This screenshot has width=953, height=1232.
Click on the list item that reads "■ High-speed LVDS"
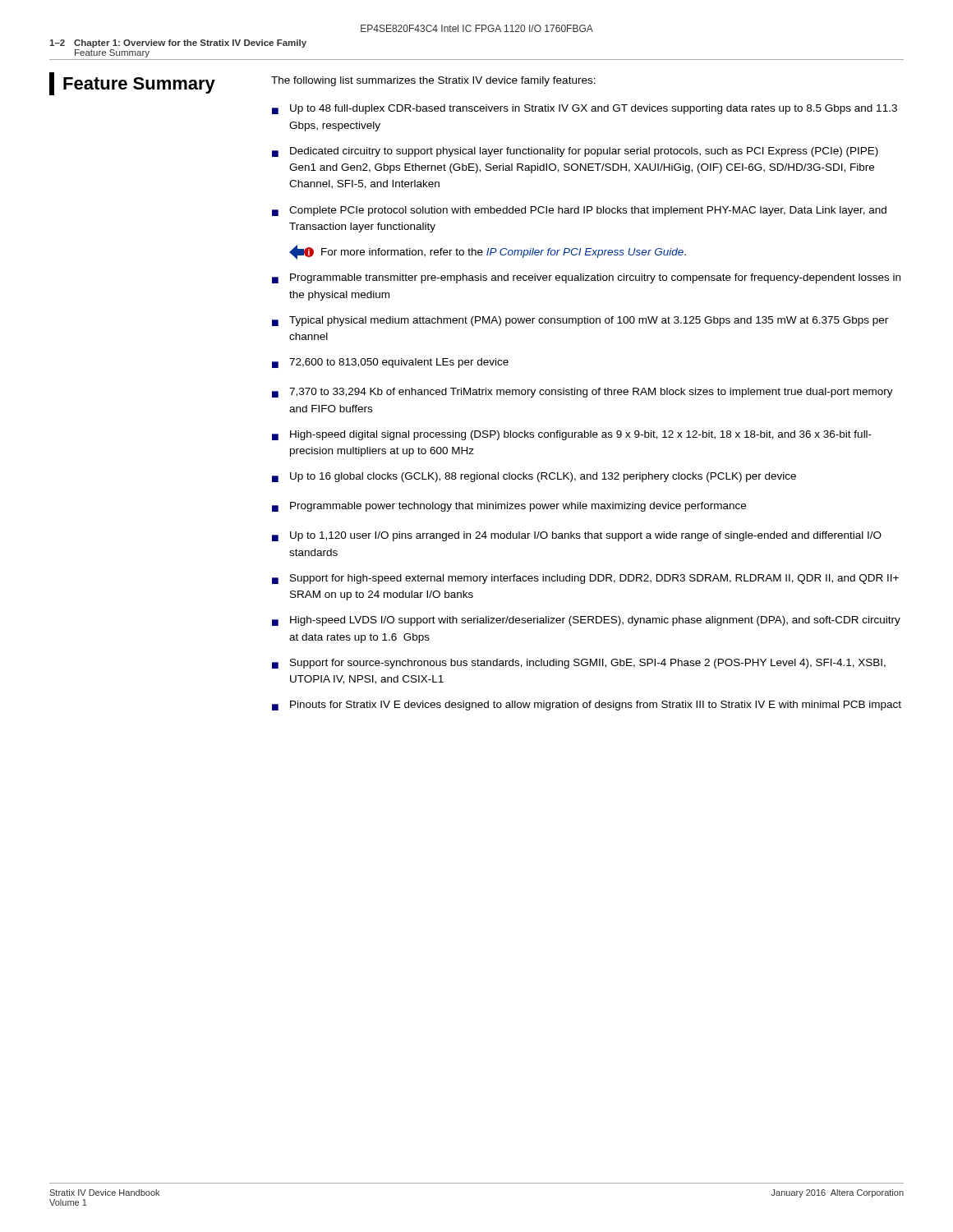(x=587, y=629)
